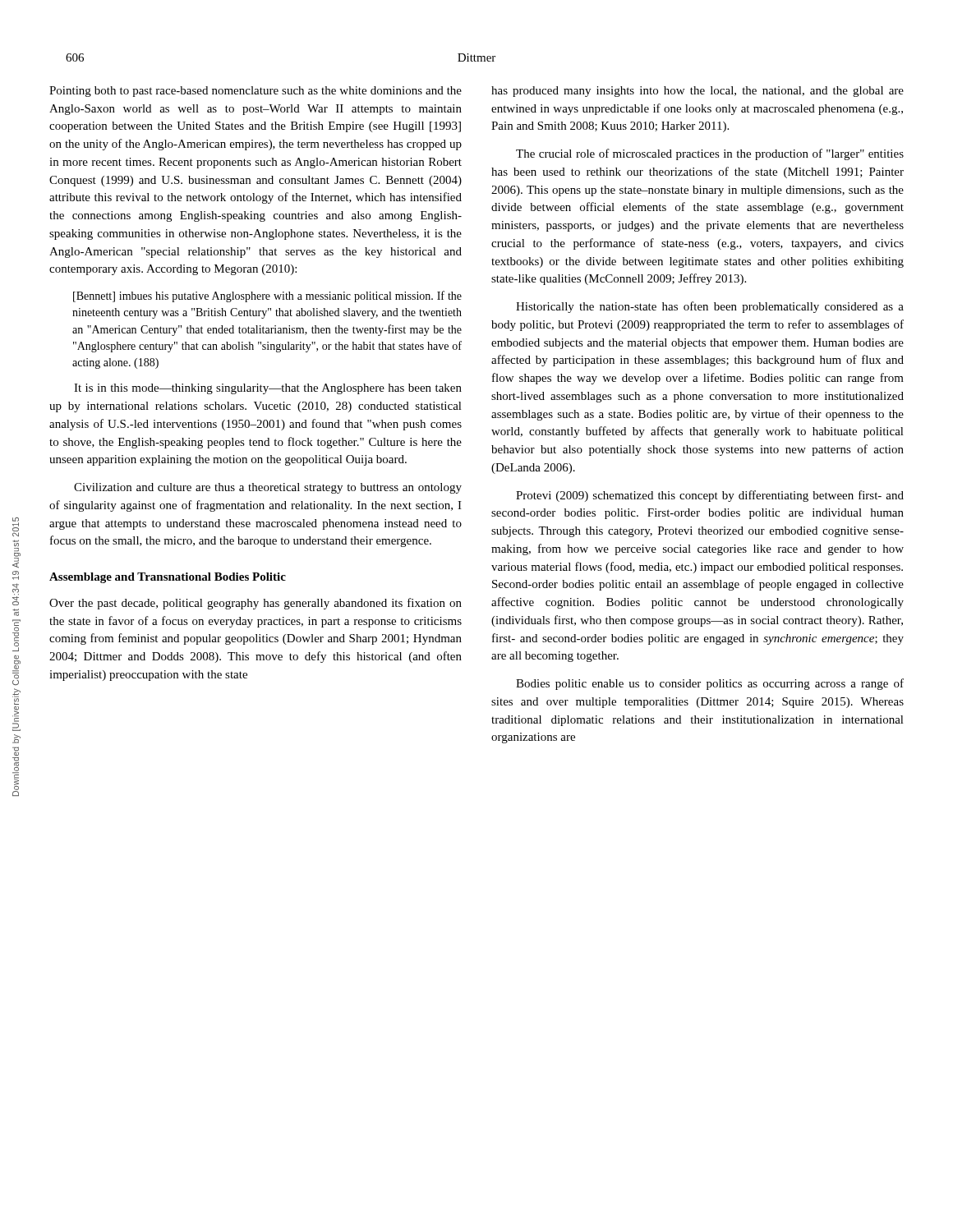953x1232 pixels.
Task: Click the passage that begins "Pointing both to past race-based"
Action: coord(255,180)
